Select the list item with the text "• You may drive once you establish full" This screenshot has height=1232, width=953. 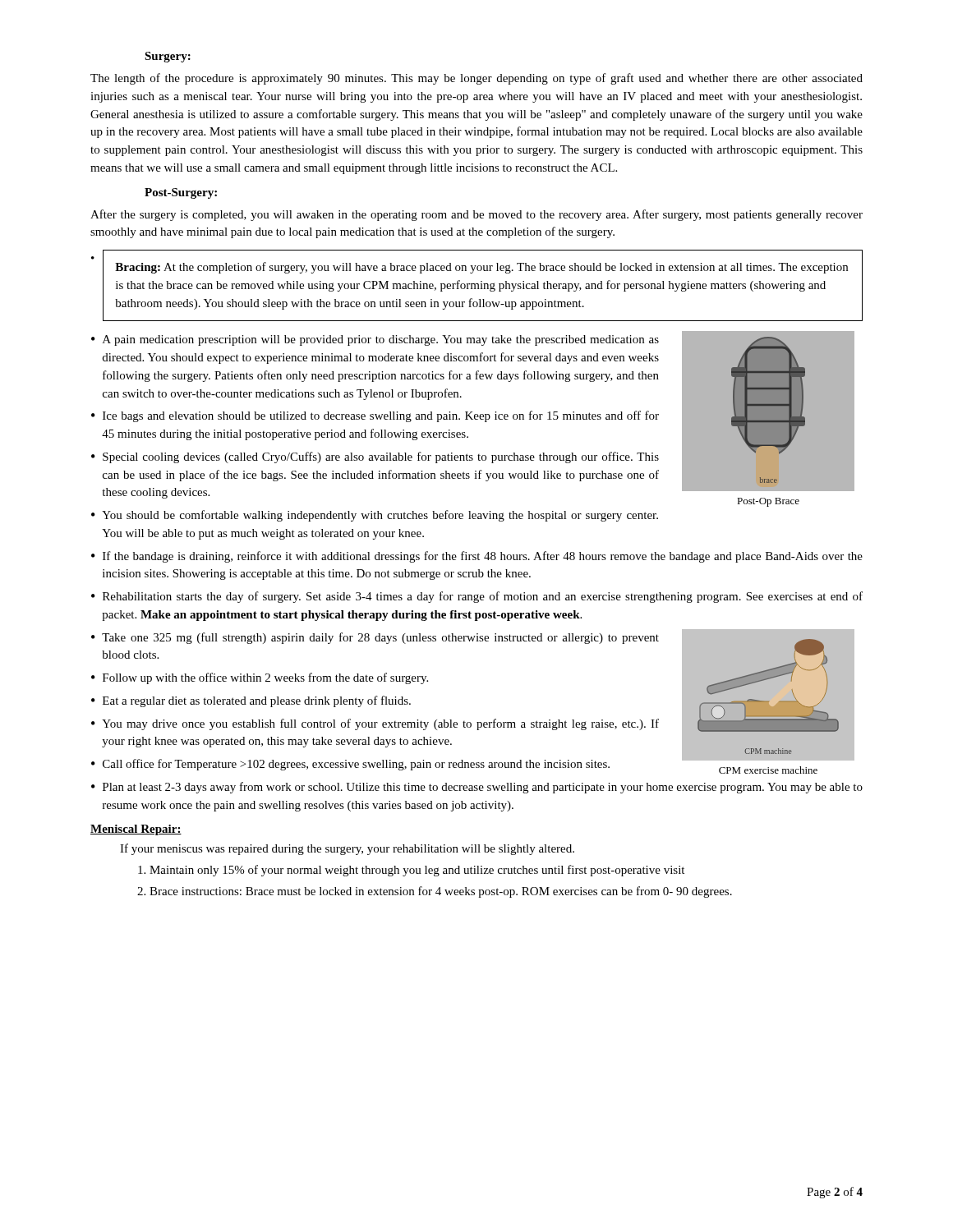375,733
